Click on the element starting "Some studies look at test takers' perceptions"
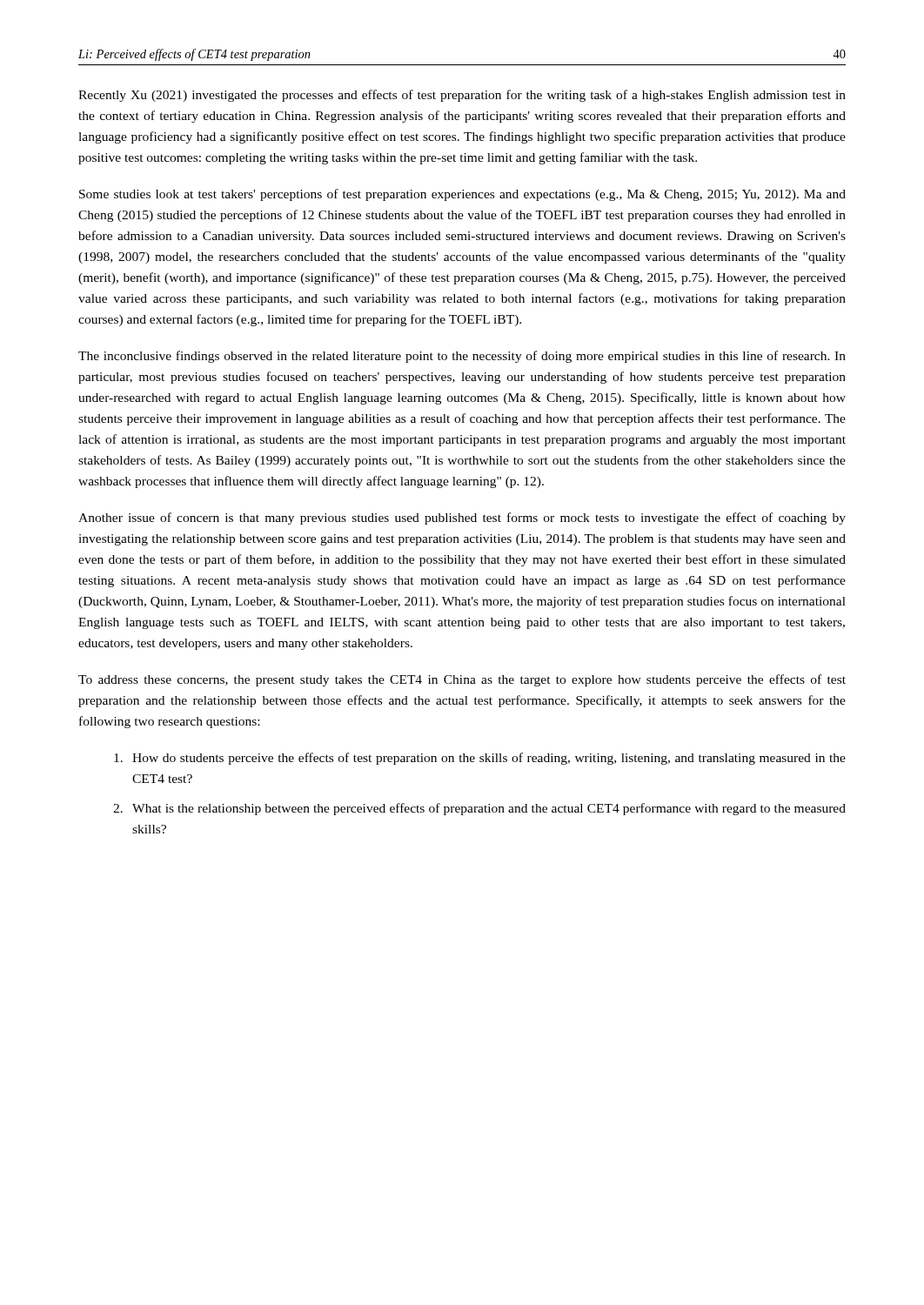The image size is (924, 1305). (462, 256)
